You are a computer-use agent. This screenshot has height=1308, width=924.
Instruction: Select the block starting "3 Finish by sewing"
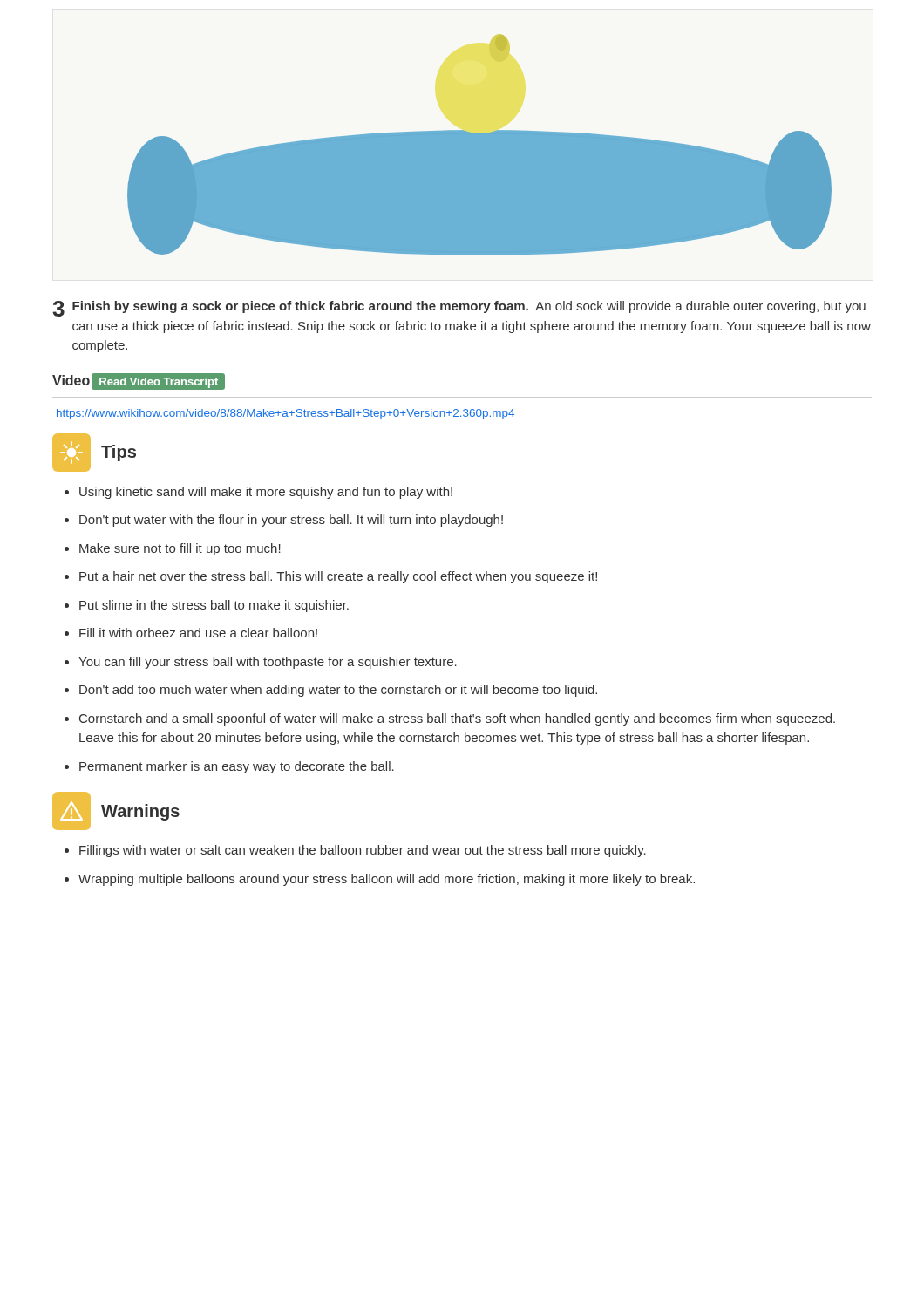(462, 326)
